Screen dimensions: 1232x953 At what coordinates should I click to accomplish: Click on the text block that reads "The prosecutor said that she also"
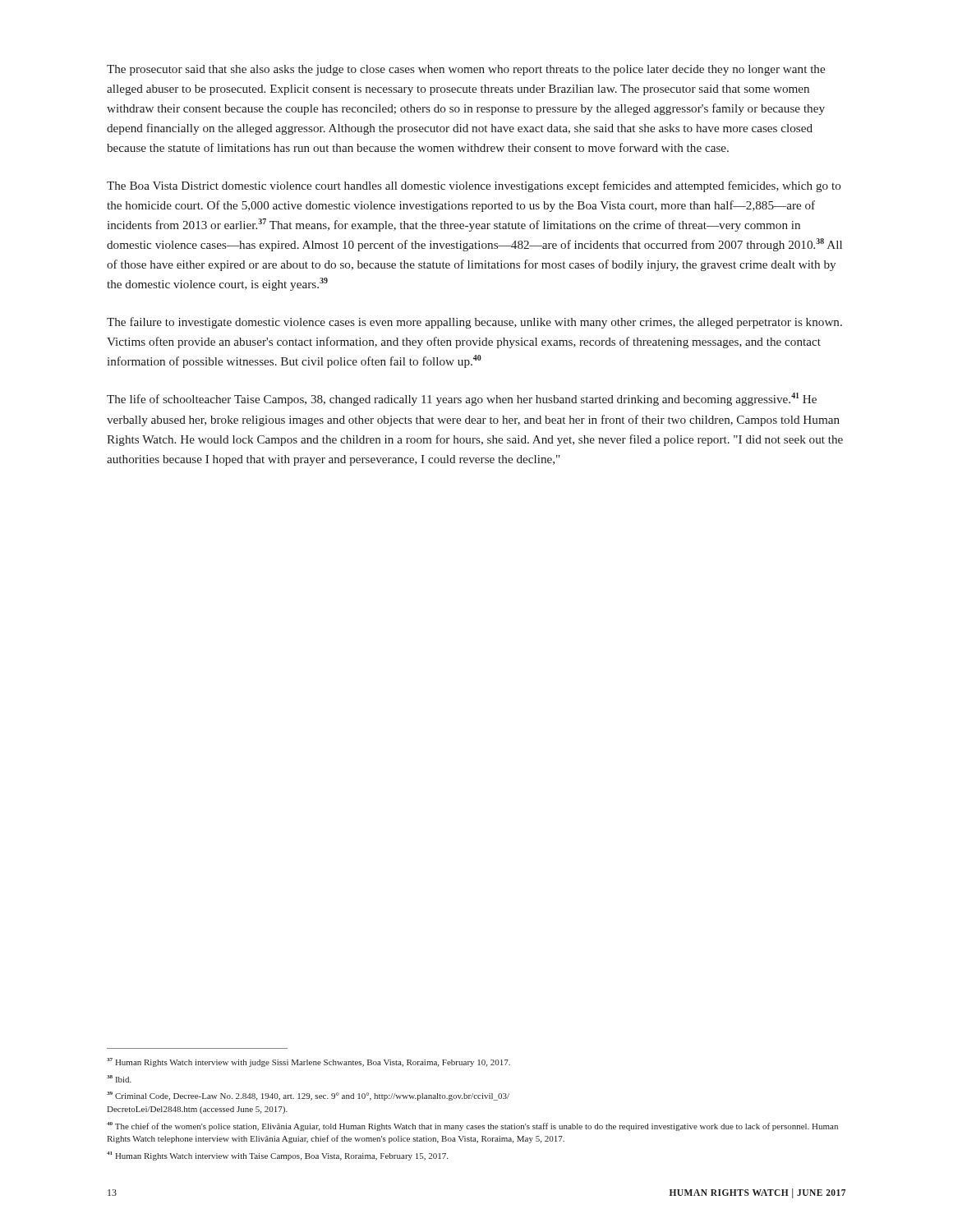466,108
